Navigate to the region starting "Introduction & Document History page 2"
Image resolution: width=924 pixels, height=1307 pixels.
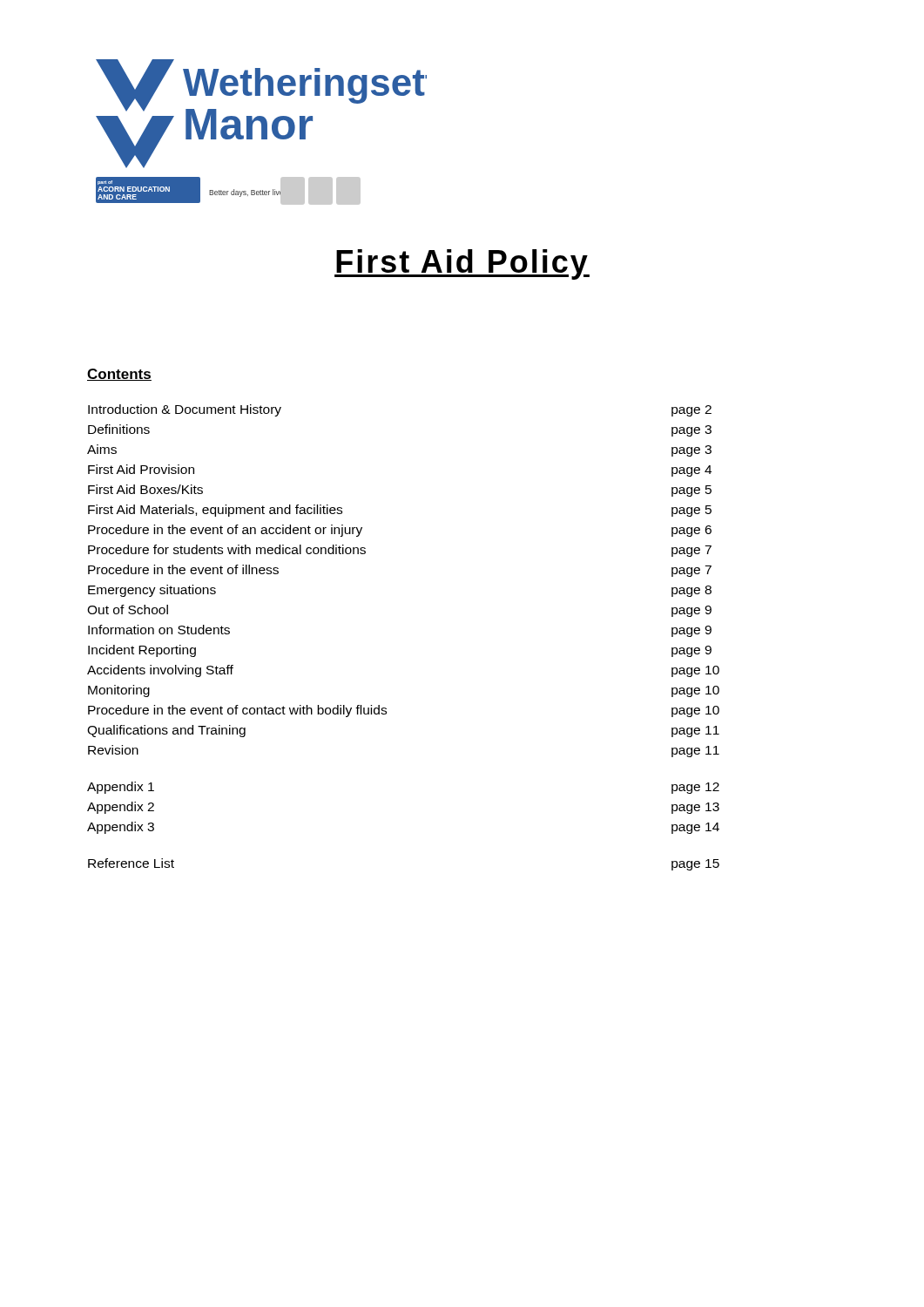[x=186, y=410]
